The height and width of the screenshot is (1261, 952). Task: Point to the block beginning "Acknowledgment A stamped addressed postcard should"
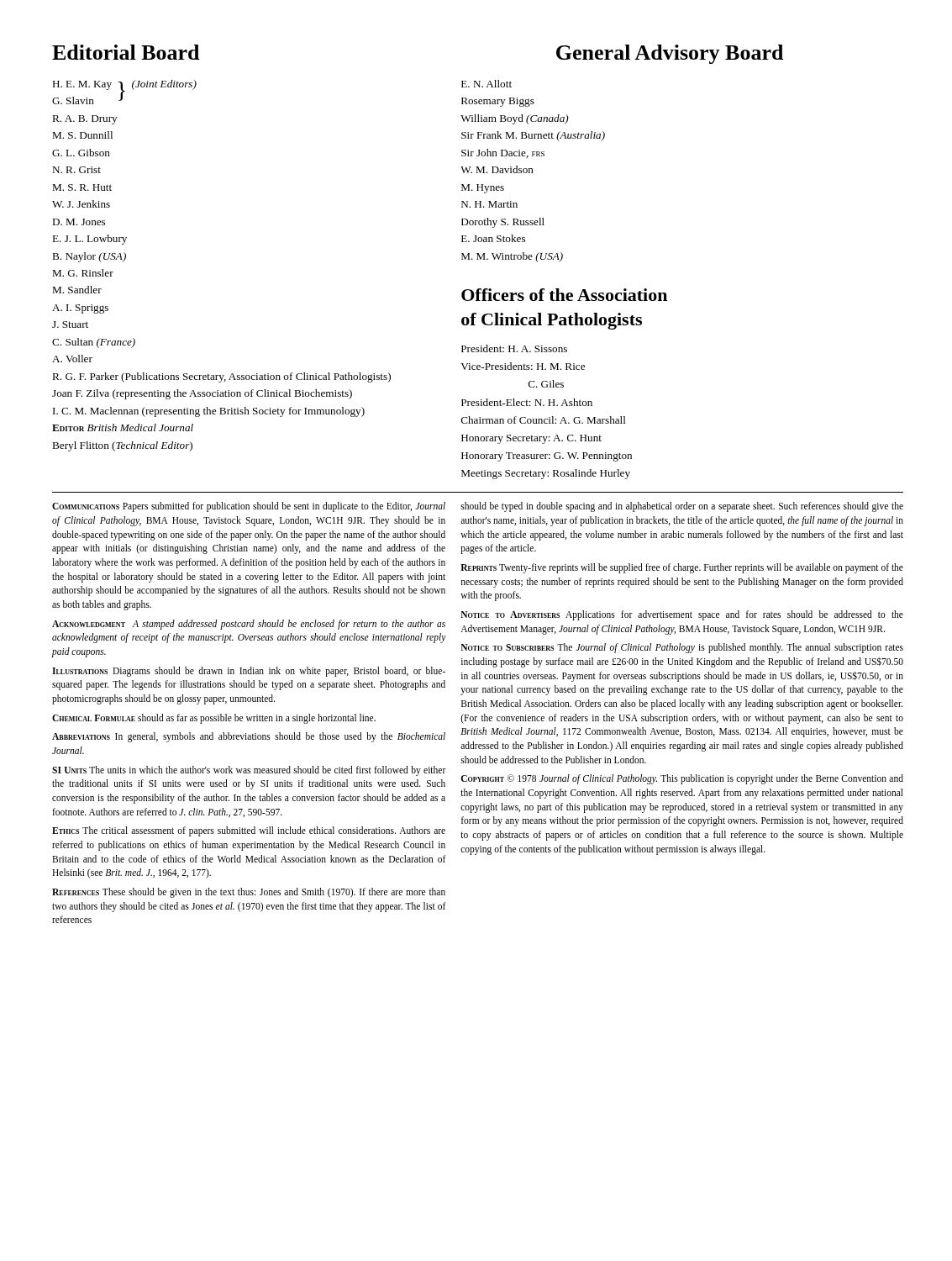tap(249, 637)
